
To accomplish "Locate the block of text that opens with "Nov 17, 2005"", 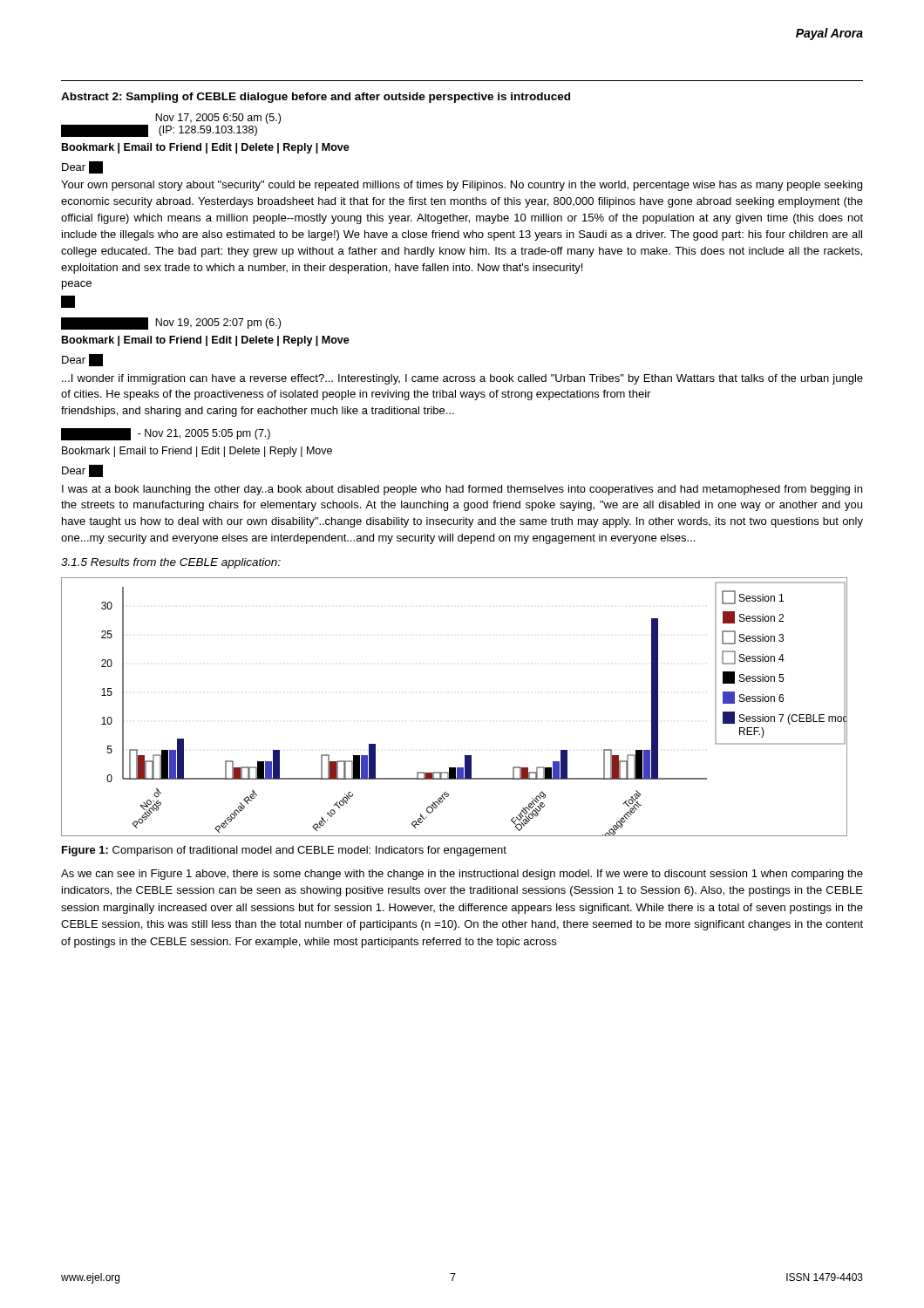I will click(x=171, y=124).
